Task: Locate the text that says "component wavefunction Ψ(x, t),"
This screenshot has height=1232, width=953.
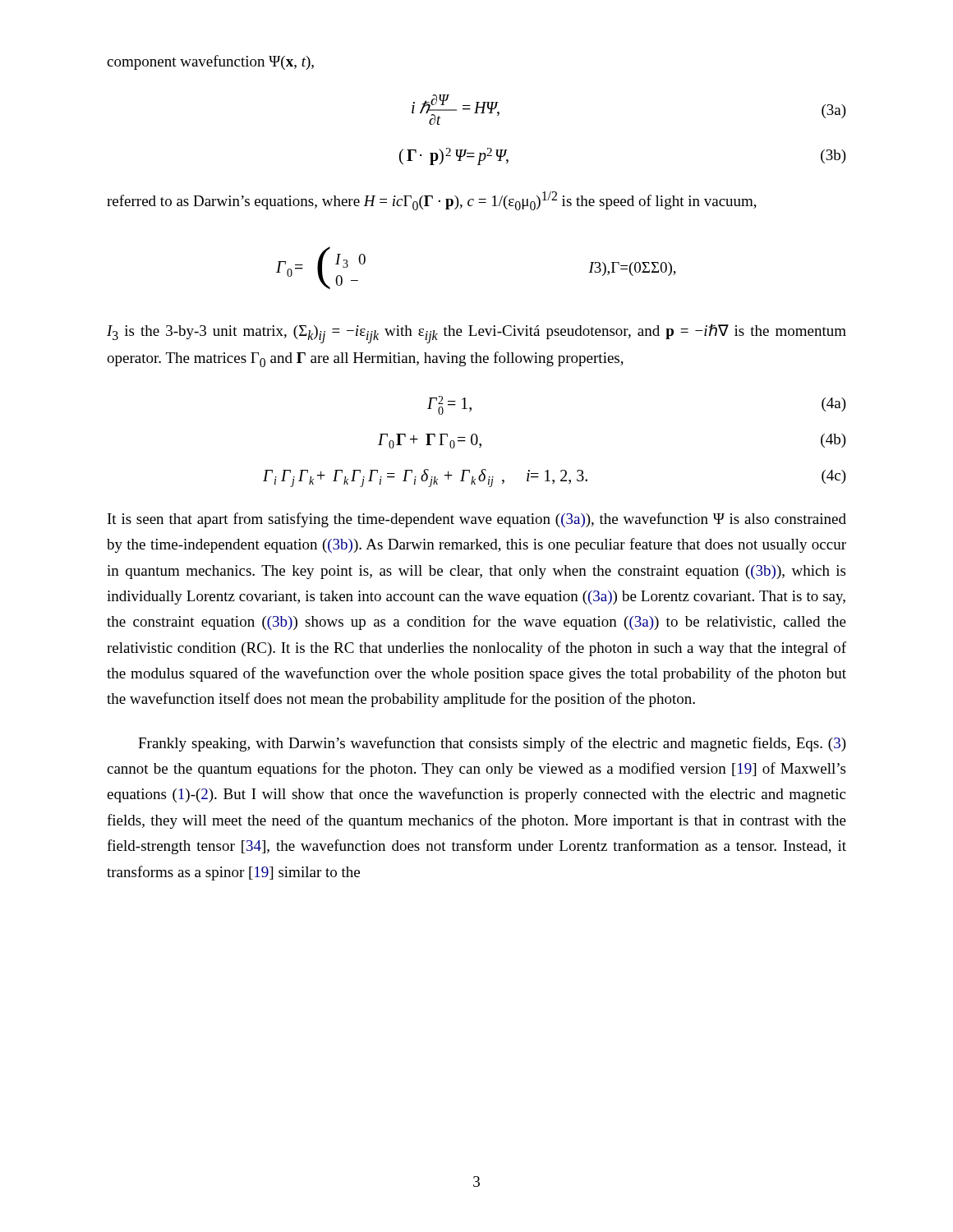Action: (211, 61)
